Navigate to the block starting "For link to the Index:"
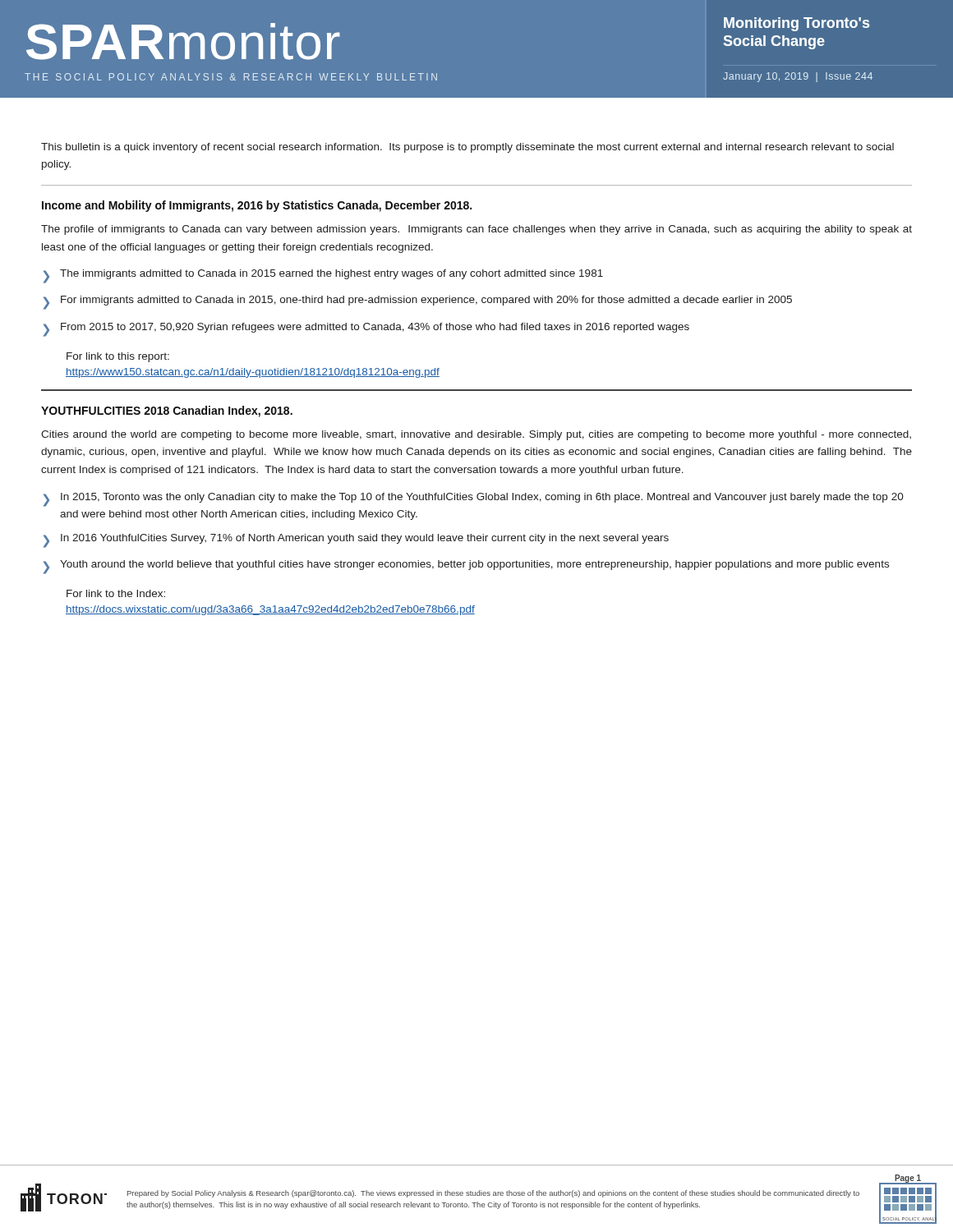Image resolution: width=953 pixels, height=1232 pixels. [x=116, y=593]
